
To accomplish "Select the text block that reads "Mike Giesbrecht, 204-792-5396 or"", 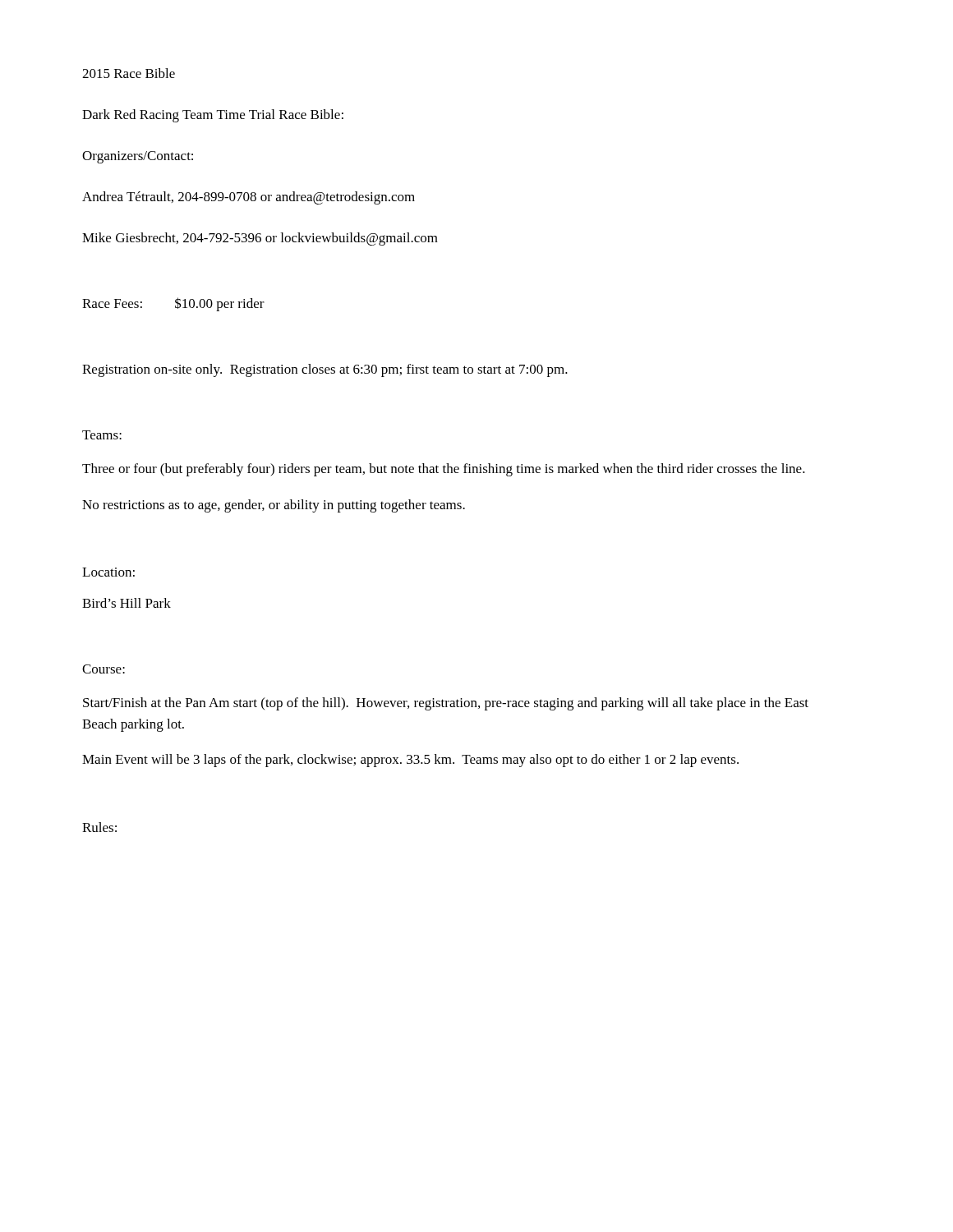I will pos(260,238).
